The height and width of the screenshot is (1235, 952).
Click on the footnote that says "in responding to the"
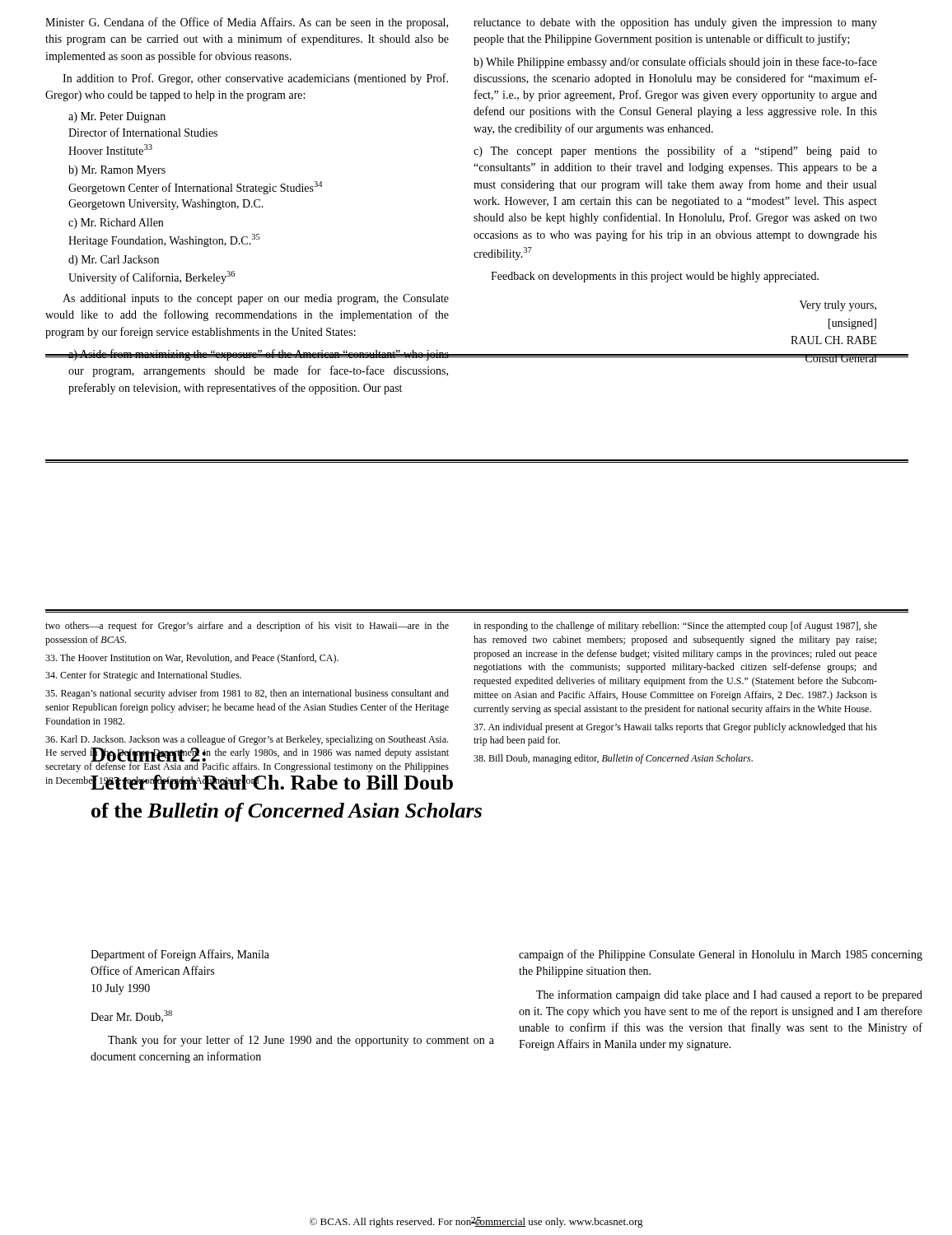675,668
